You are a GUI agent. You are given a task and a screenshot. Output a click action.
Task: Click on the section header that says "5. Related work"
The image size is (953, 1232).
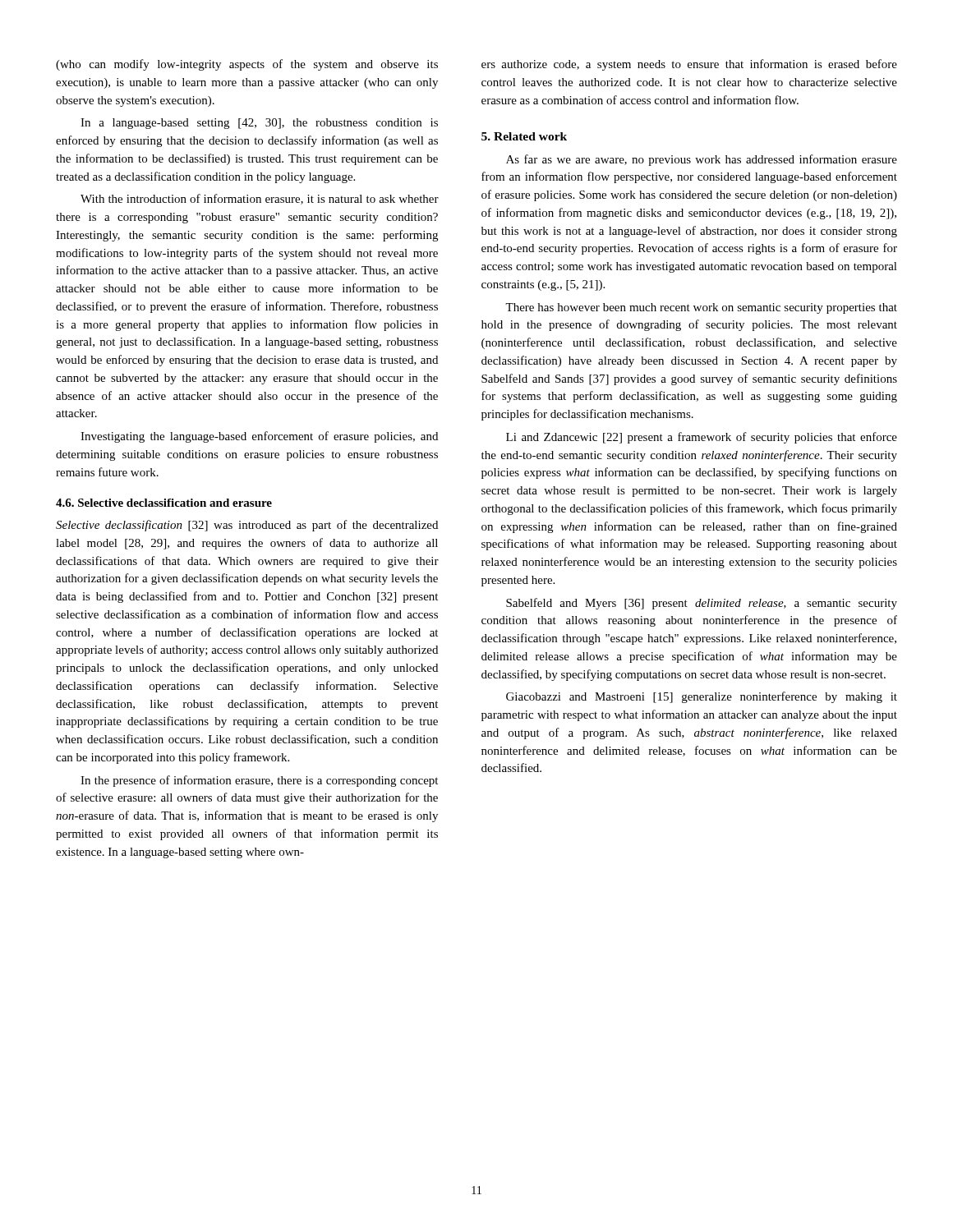coord(524,136)
